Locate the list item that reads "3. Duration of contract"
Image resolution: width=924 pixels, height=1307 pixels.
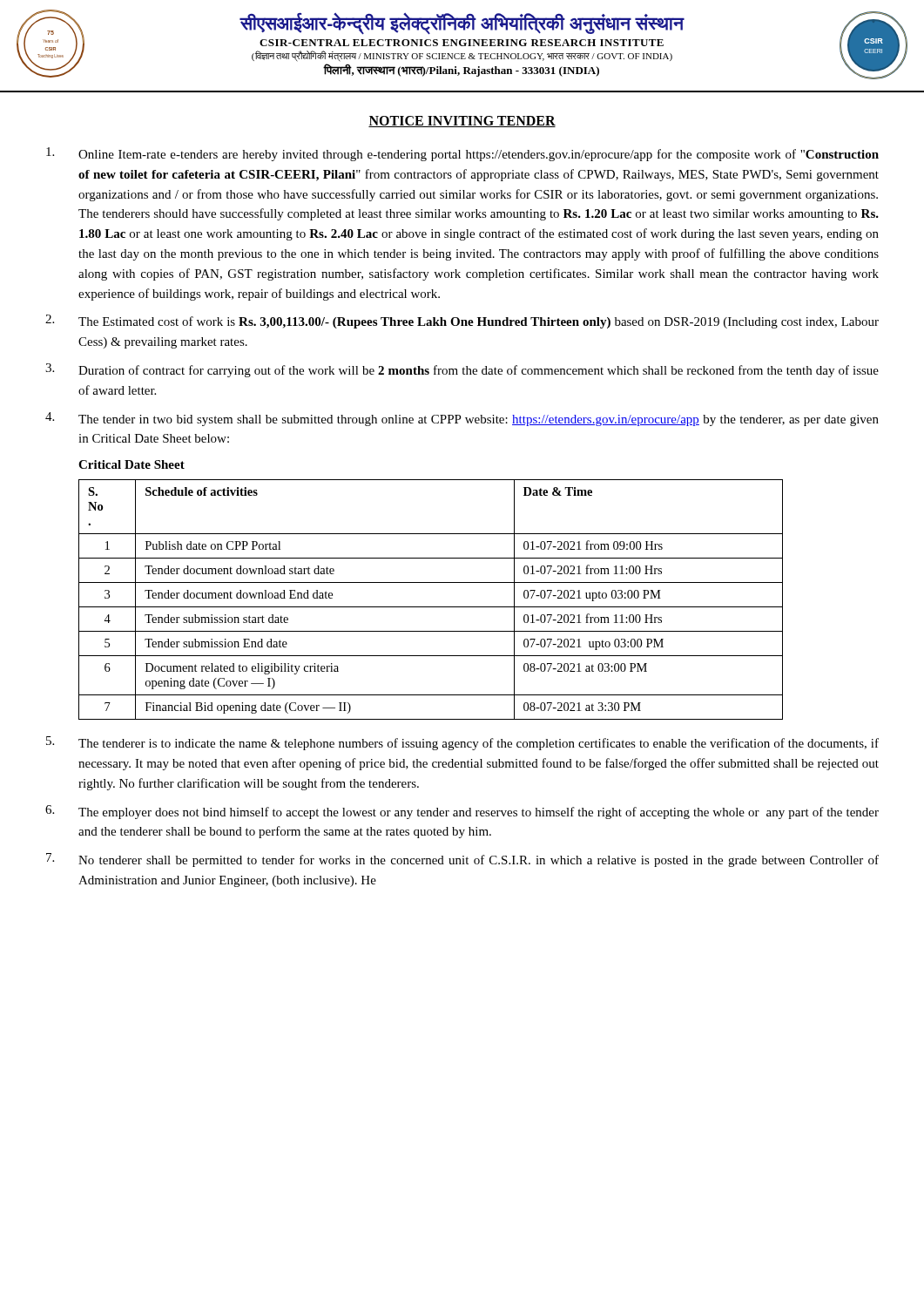(x=462, y=381)
